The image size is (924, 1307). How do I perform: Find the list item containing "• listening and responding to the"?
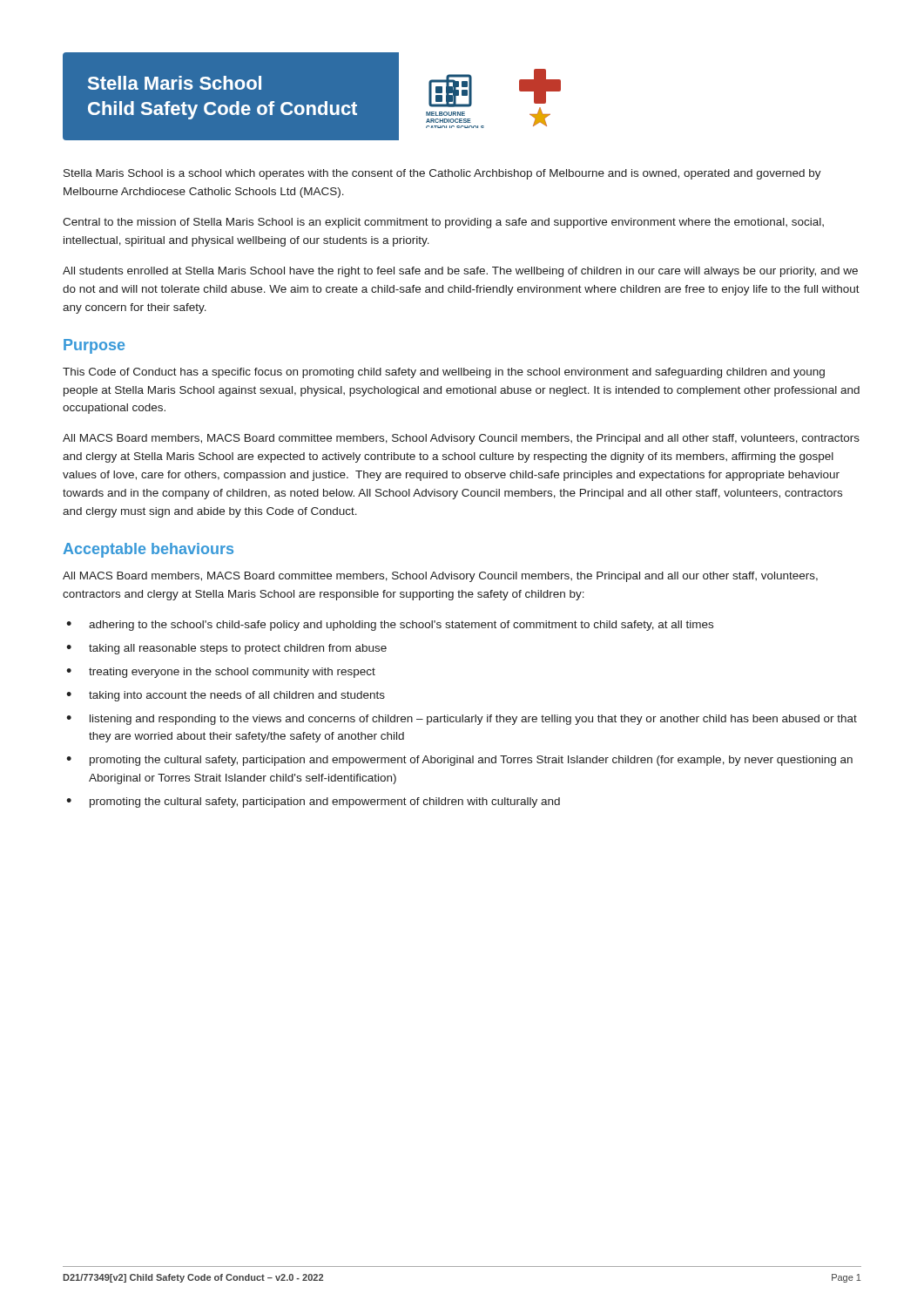464,728
